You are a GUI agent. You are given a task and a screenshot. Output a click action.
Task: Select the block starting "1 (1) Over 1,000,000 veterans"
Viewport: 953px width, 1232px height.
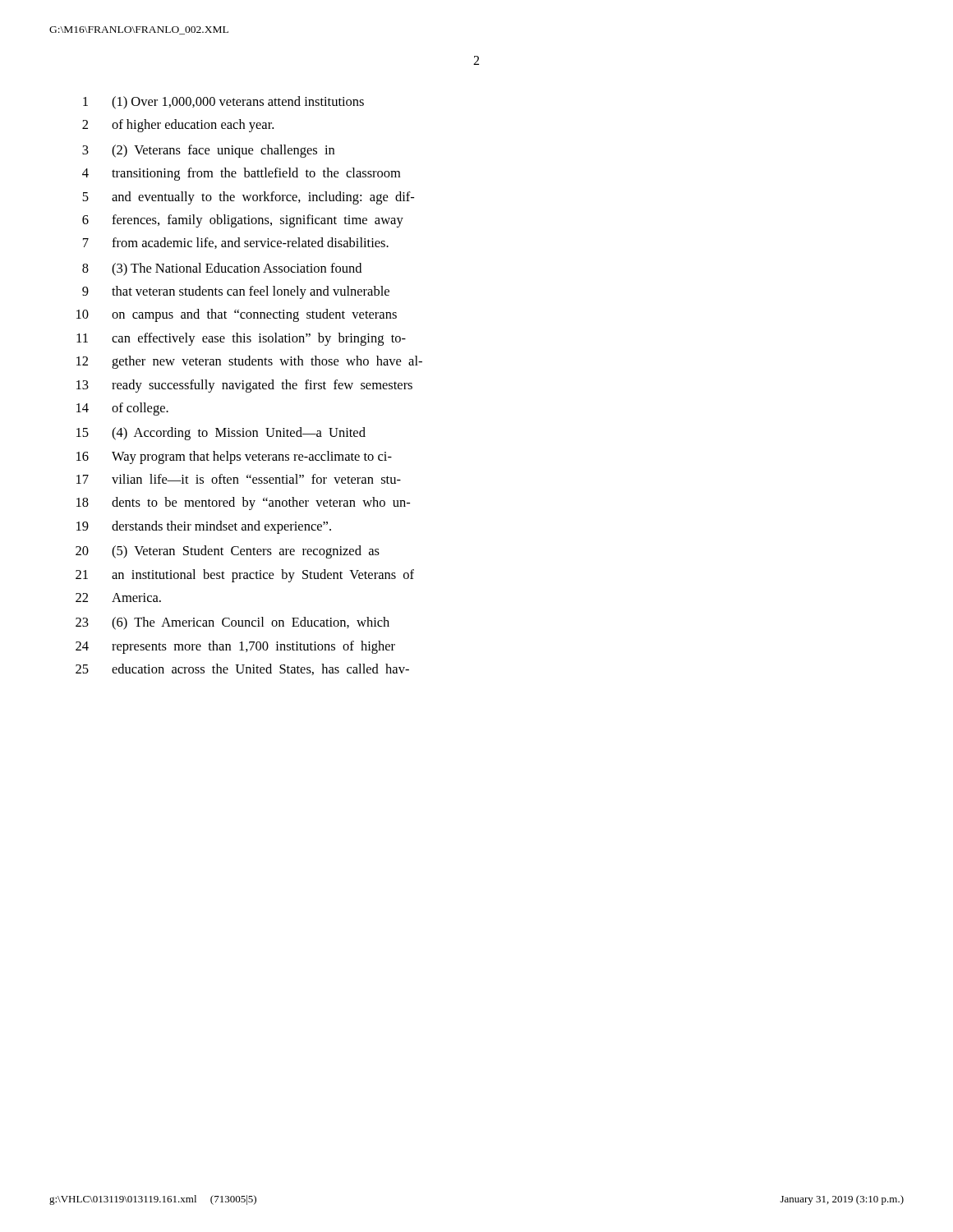[223, 103]
